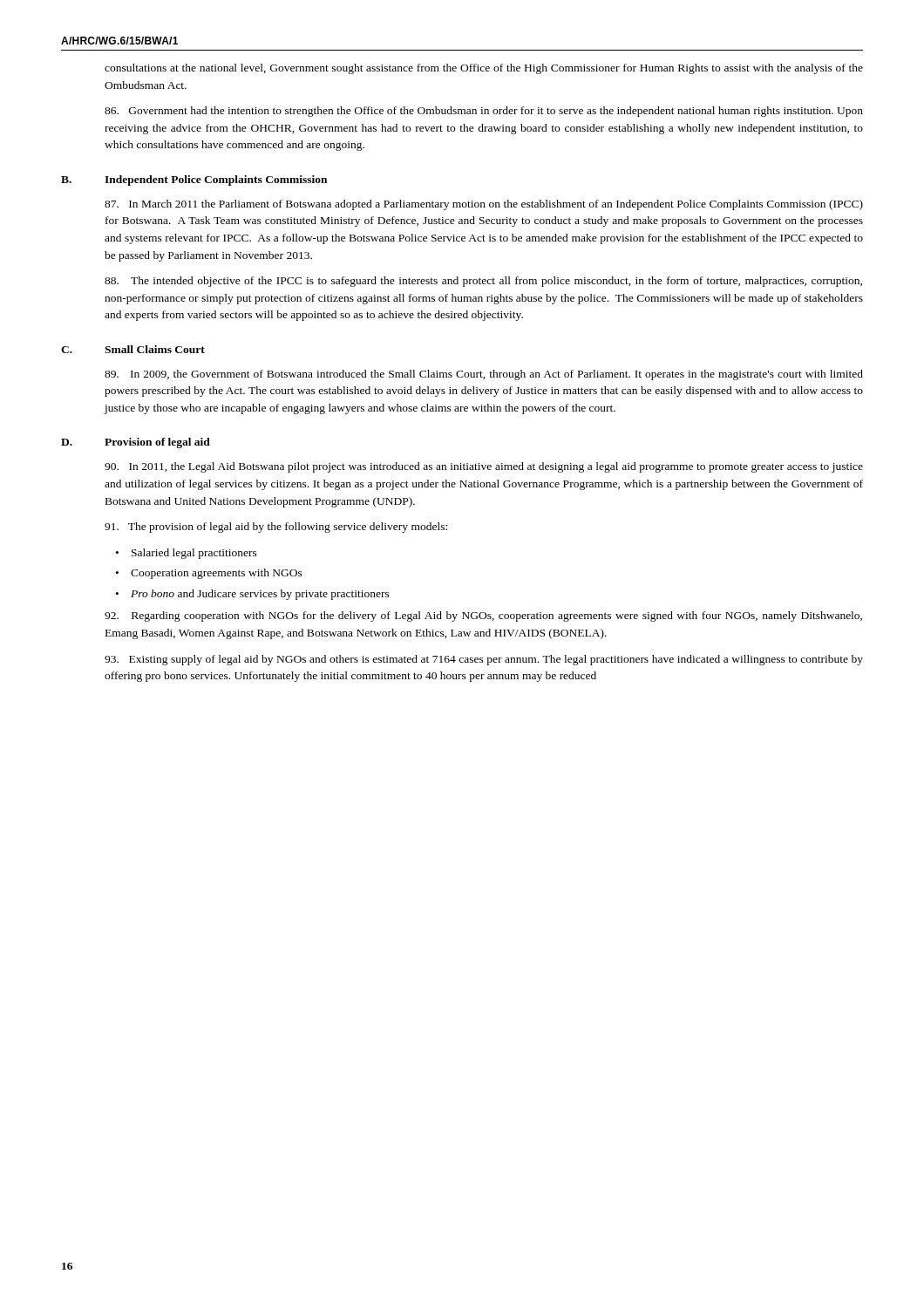Point to the block beginning "In March 2011"

[x=484, y=229]
